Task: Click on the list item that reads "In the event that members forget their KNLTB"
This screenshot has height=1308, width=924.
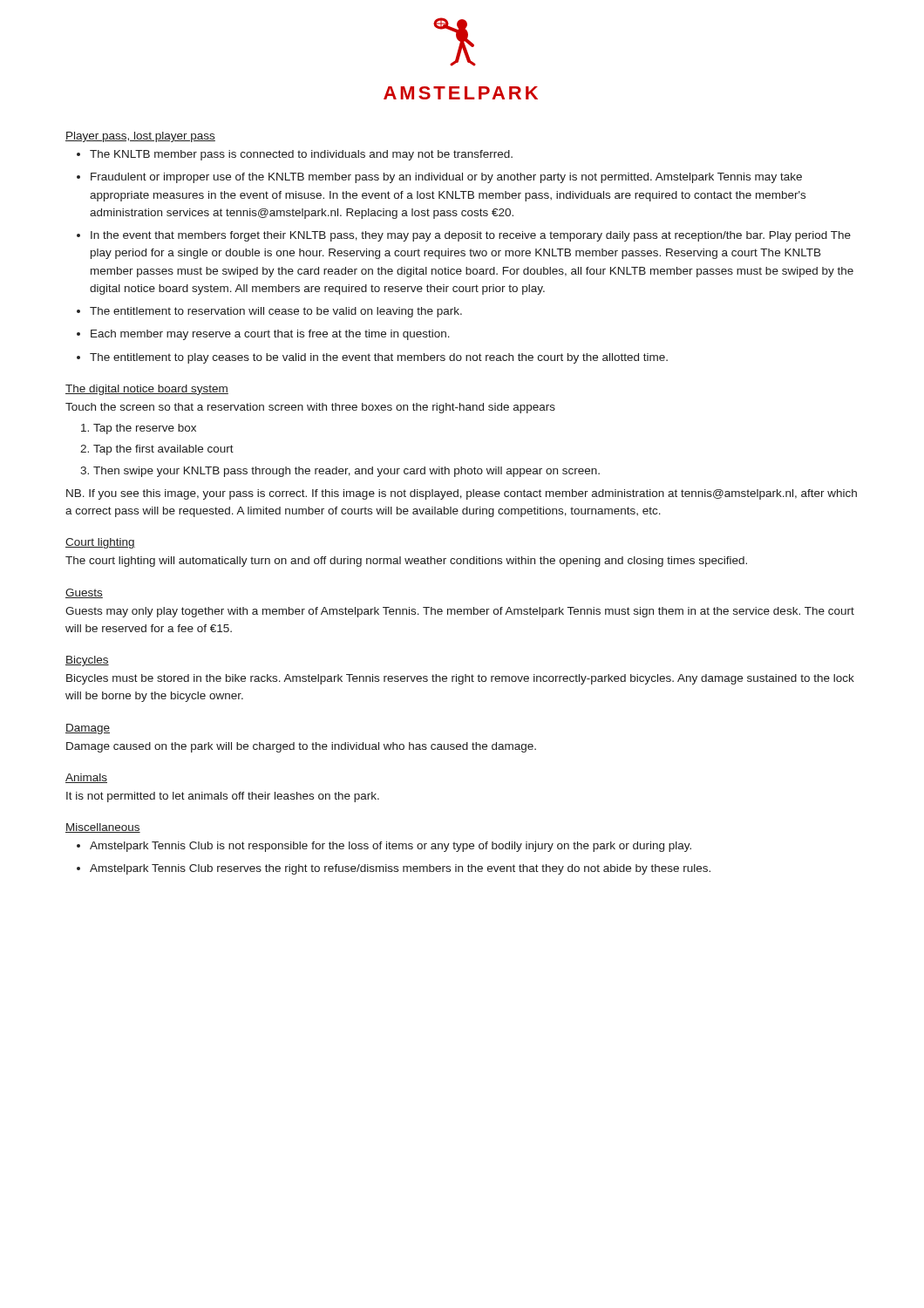Action: click(x=472, y=262)
